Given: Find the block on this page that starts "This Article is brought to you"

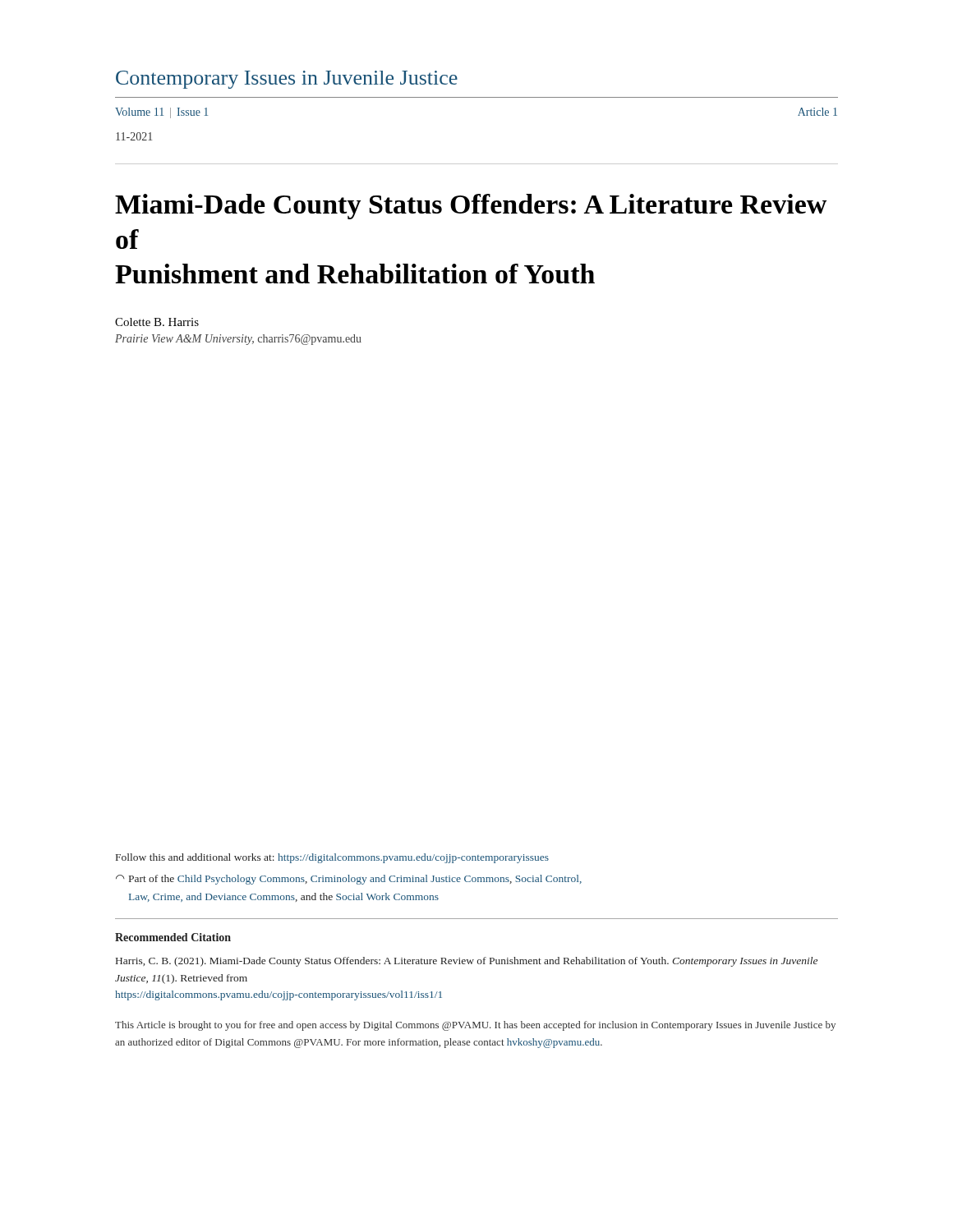Looking at the screenshot, I should click(x=475, y=1033).
